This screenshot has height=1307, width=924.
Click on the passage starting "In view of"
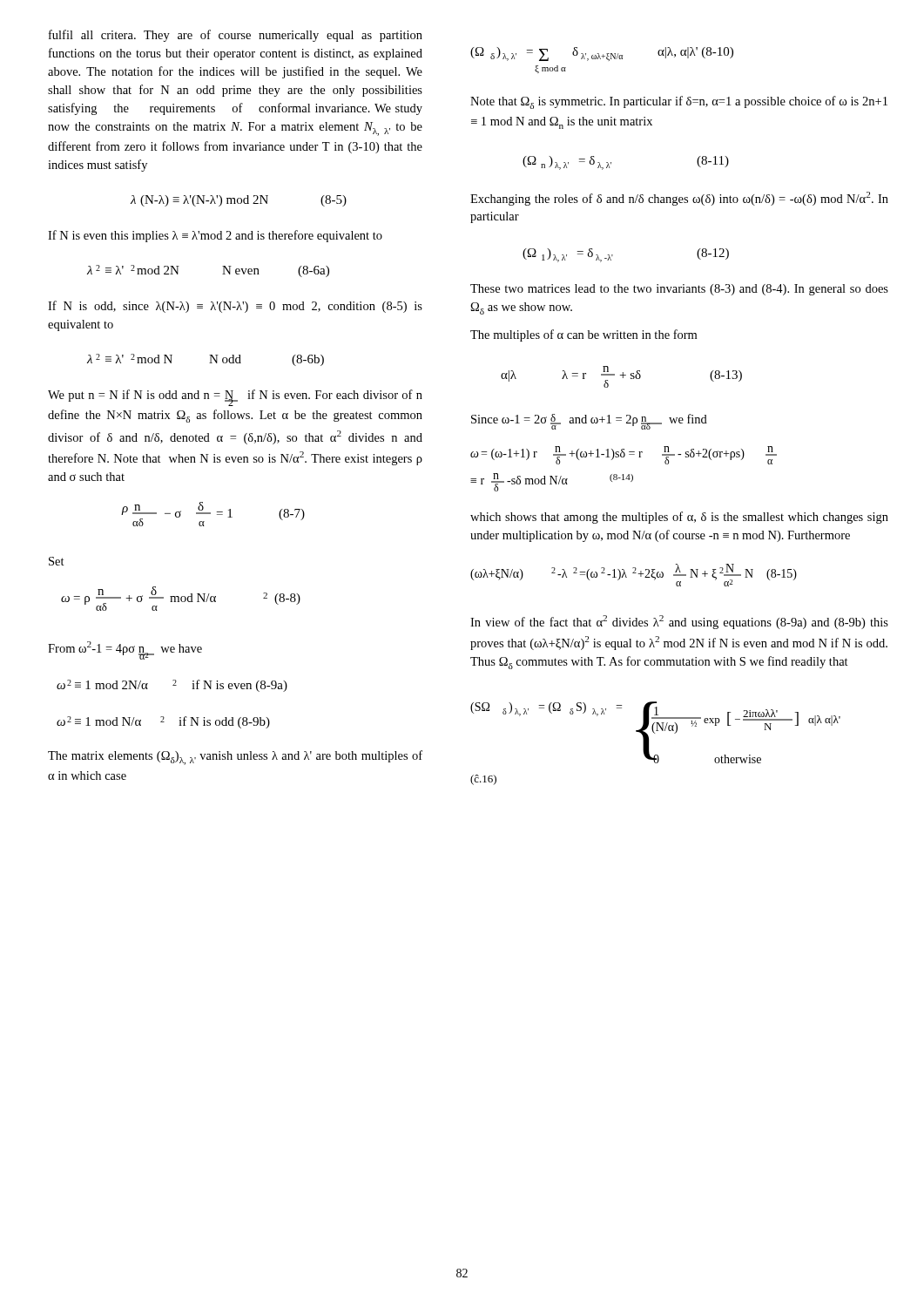679,642
